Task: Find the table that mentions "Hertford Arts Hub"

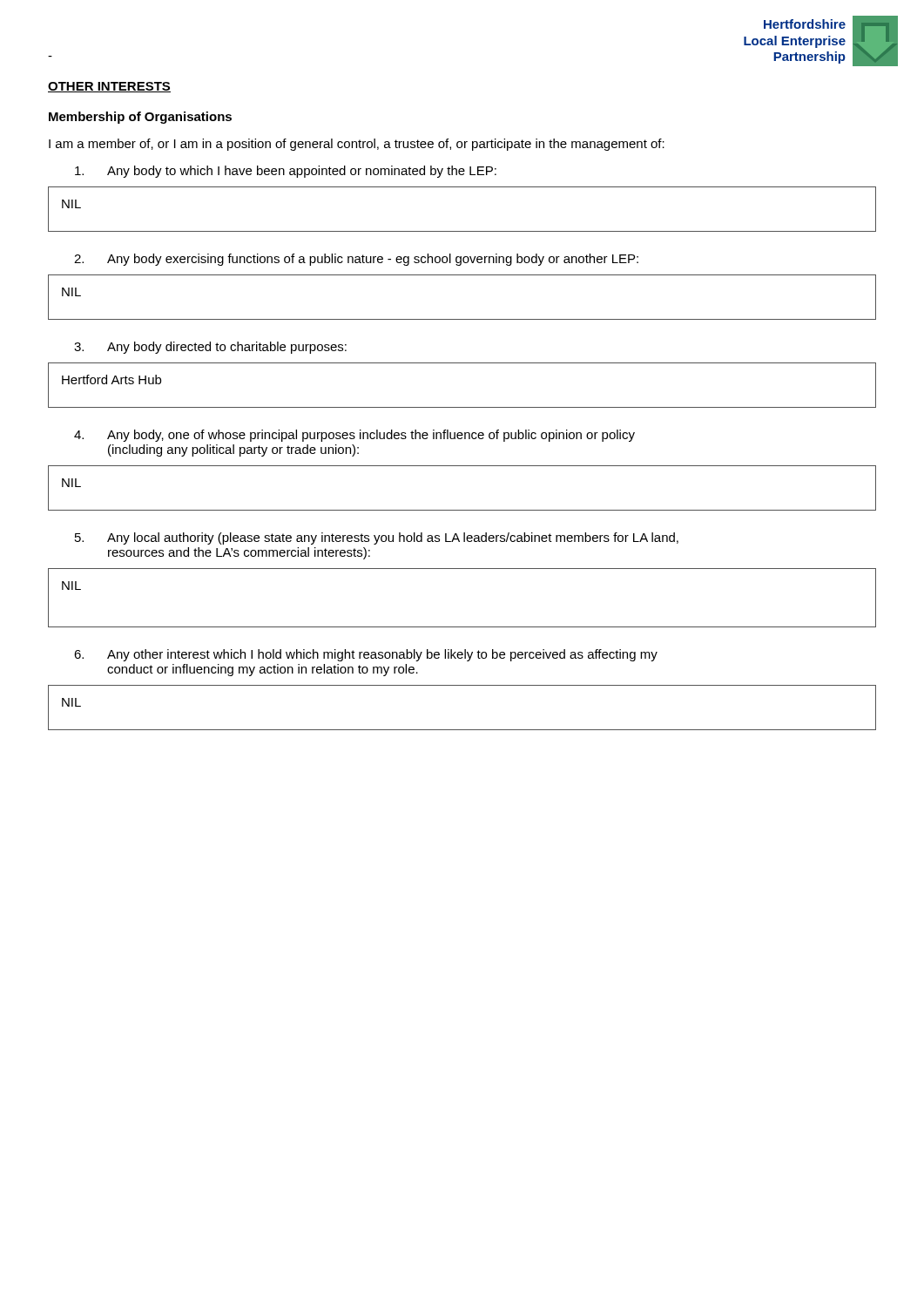Action: coord(462,385)
